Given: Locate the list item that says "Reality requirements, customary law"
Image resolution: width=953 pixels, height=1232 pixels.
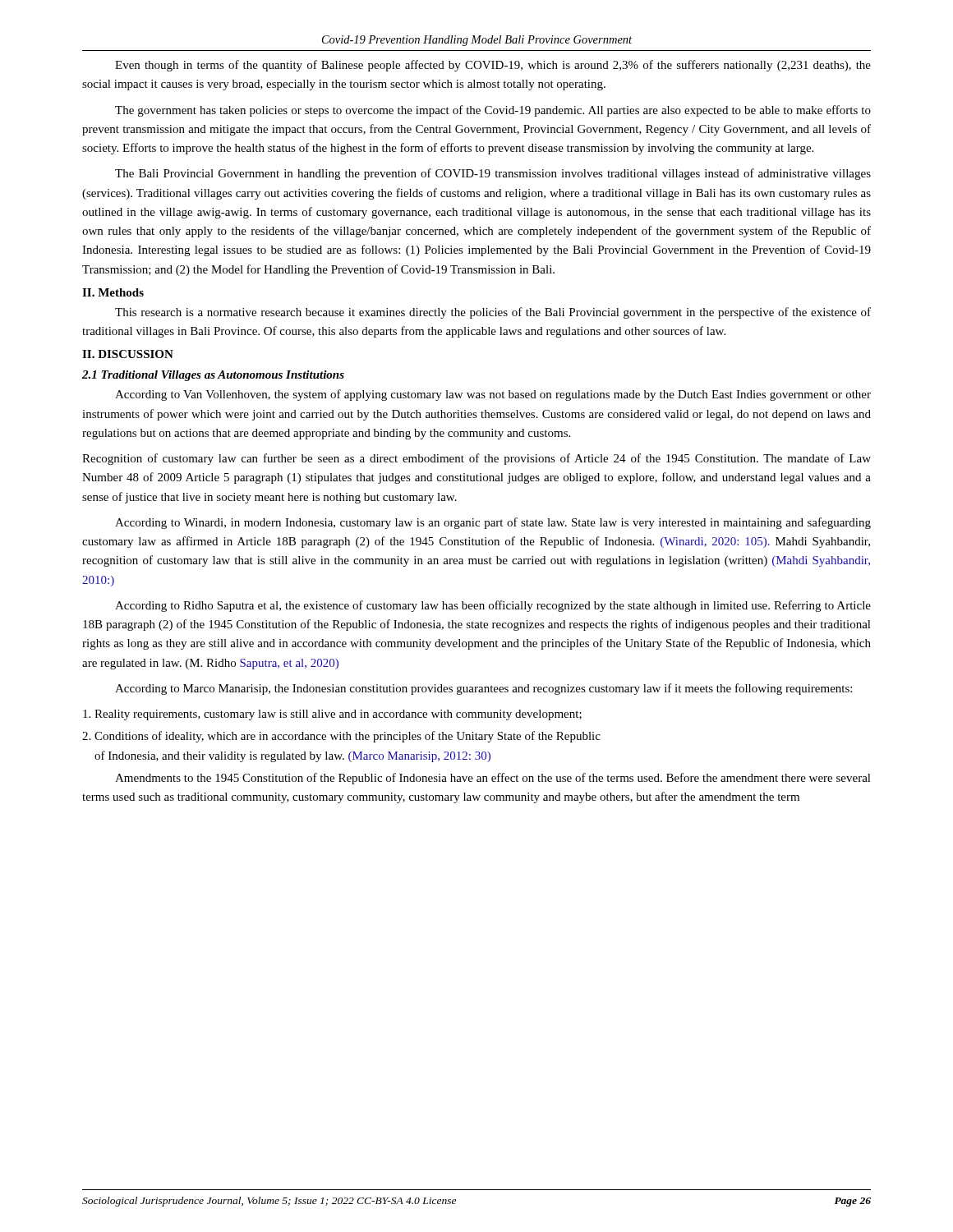Looking at the screenshot, I should click(476, 714).
